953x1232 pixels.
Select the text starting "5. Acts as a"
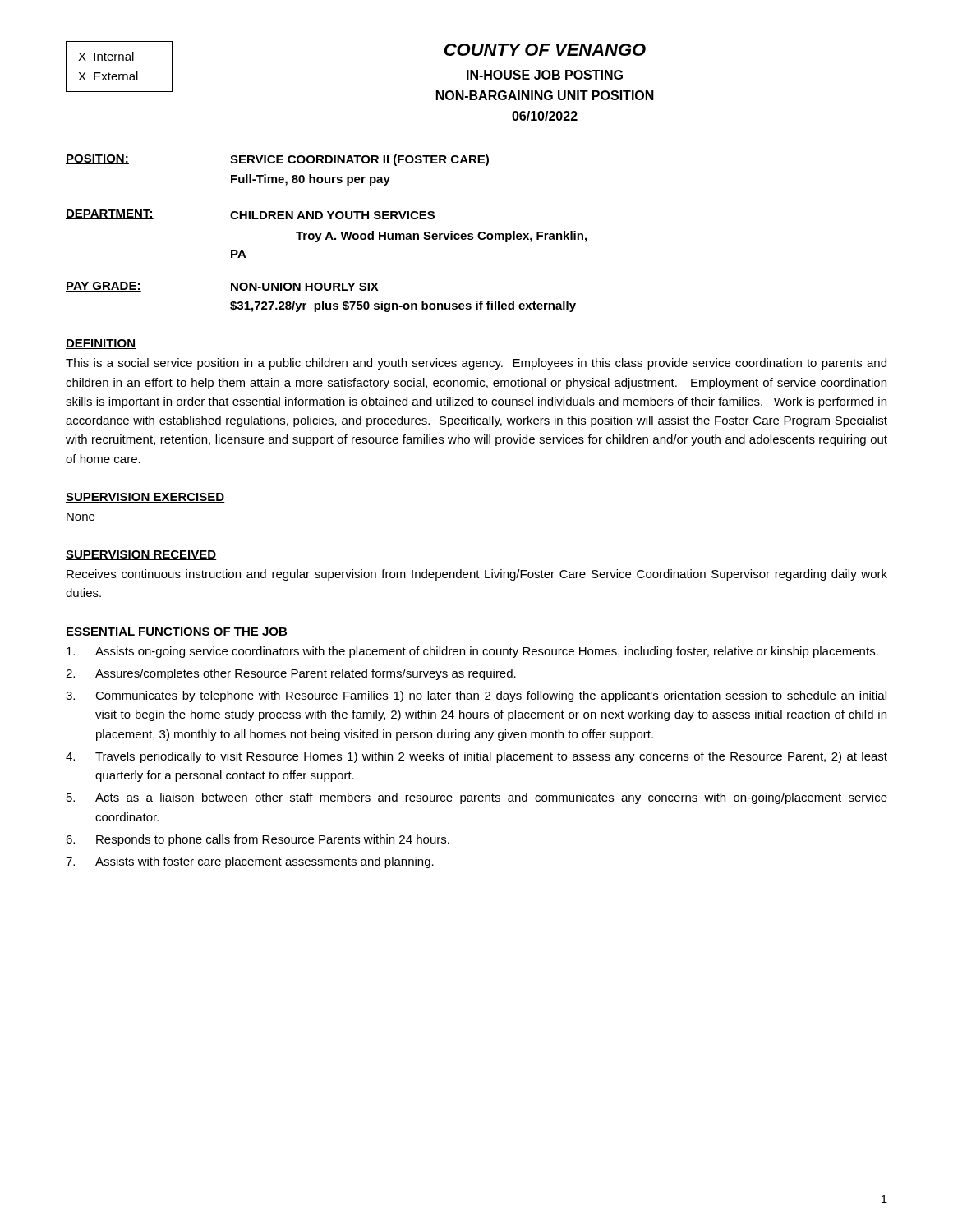pyautogui.click(x=476, y=807)
